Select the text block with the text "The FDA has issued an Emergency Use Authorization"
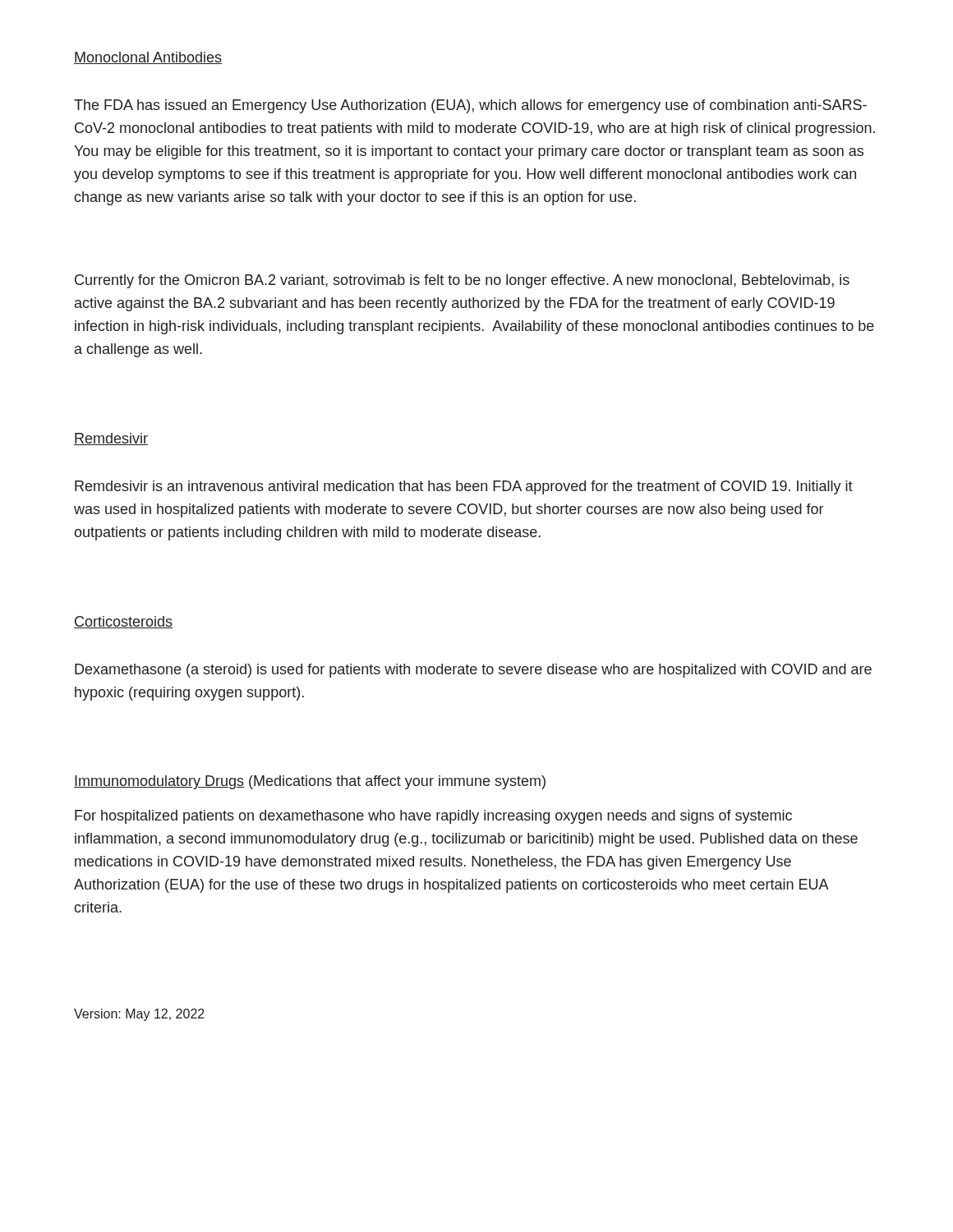Screen dimensions: 1232x953 pyautogui.click(x=476, y=152)
